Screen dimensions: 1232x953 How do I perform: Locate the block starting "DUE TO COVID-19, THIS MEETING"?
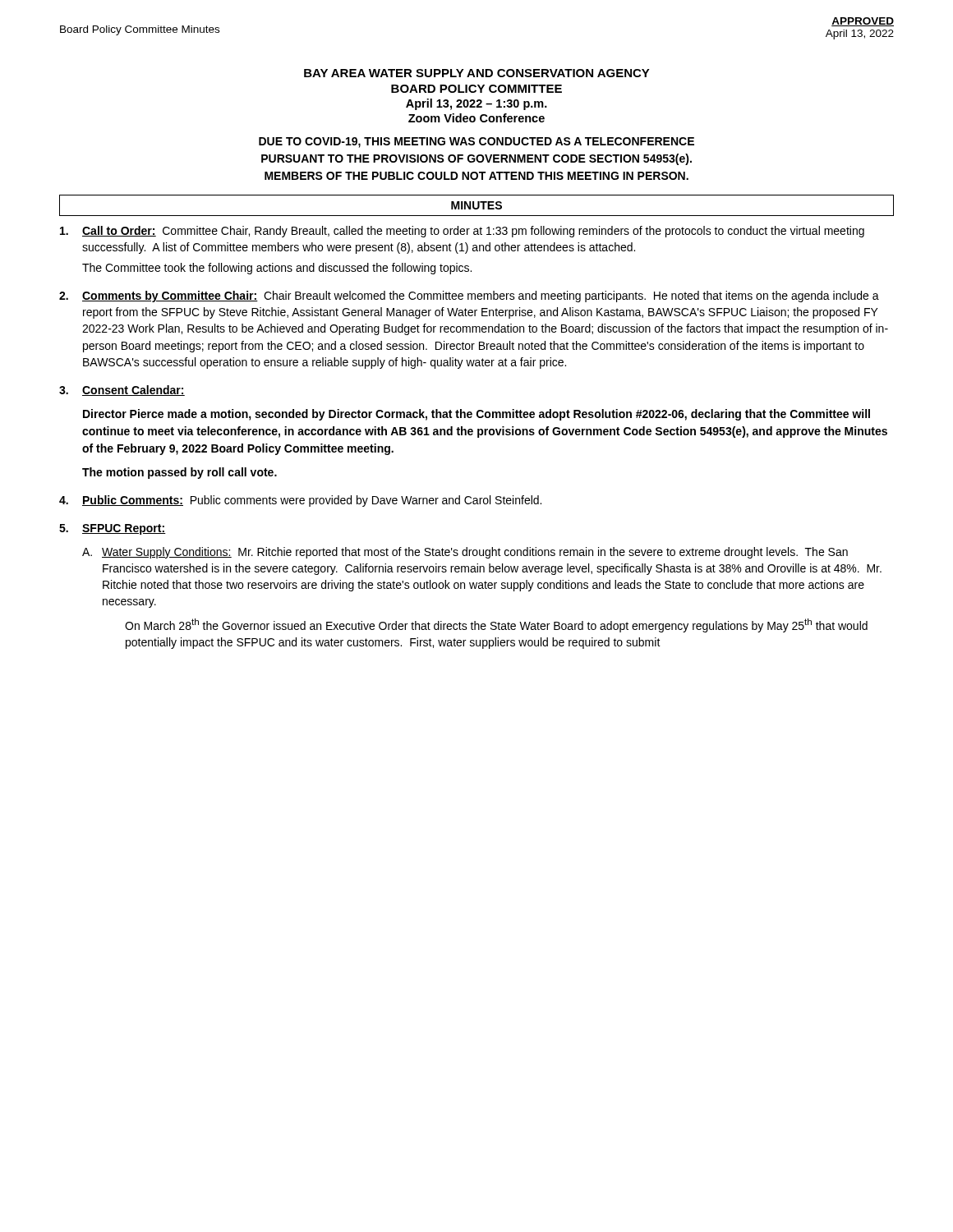pyautogui.click(x=476, y=158)
